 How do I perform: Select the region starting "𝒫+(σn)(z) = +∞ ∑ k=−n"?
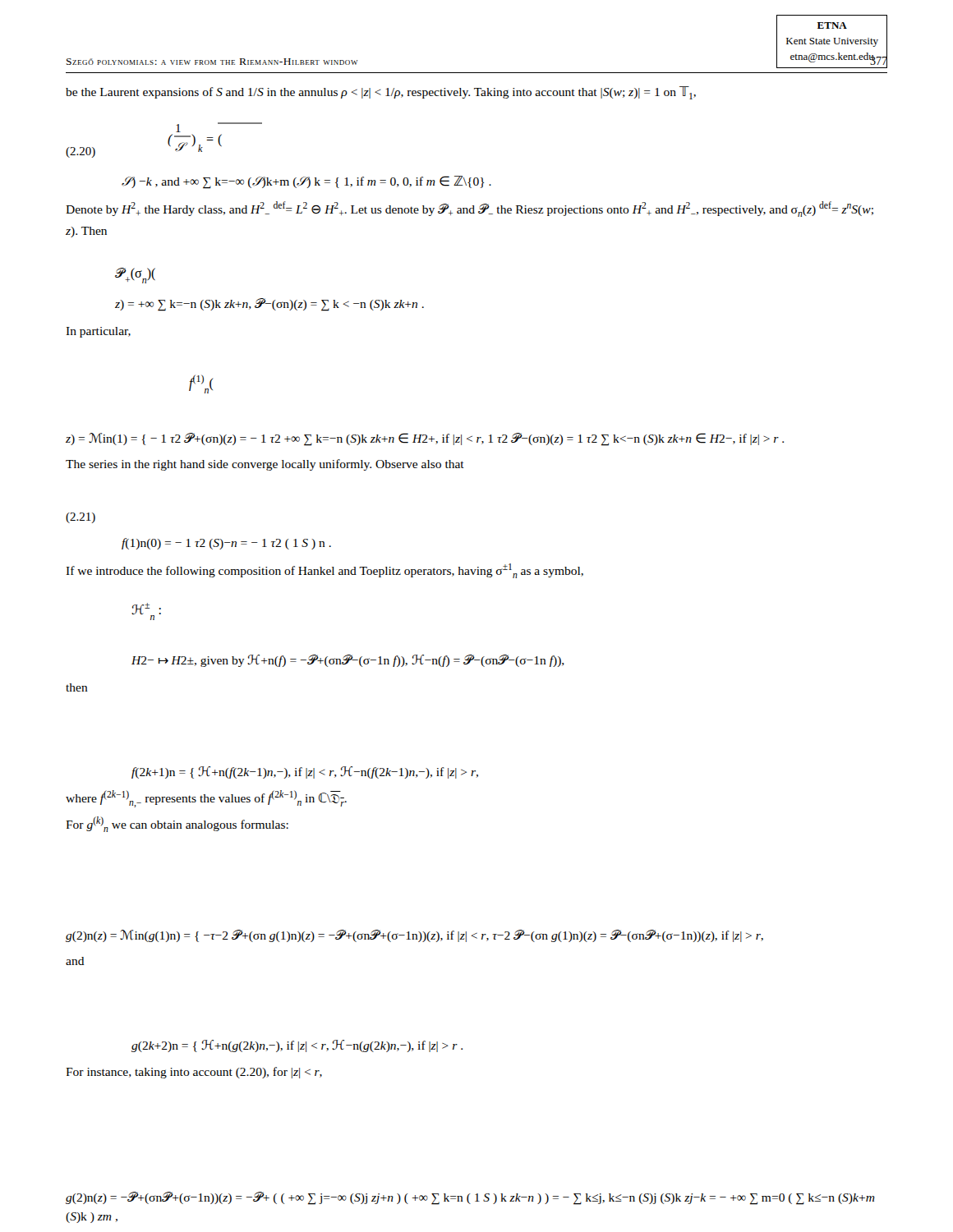pos(135,276)
